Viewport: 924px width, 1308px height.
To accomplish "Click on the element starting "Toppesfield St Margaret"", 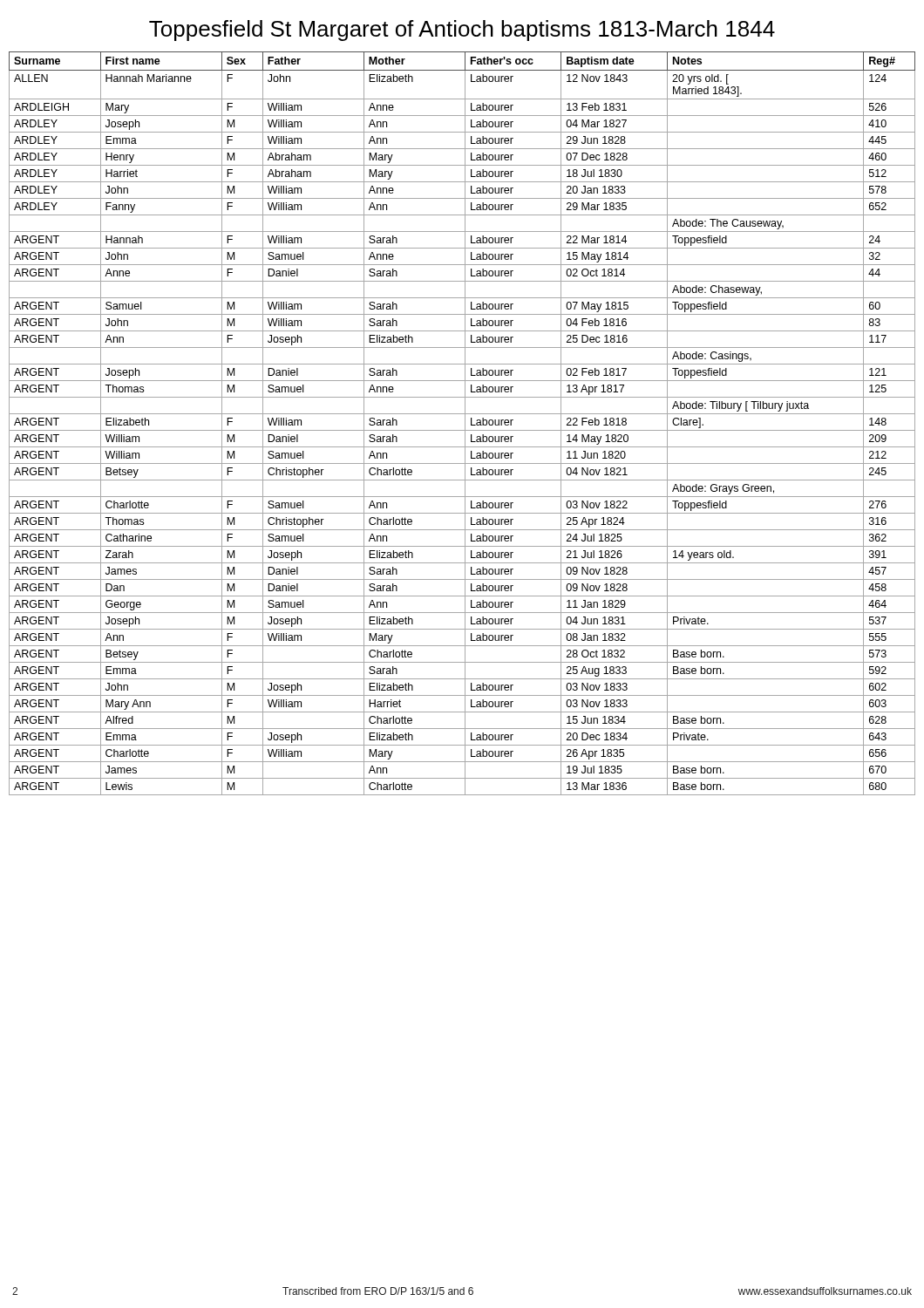I will pos(462,29).
